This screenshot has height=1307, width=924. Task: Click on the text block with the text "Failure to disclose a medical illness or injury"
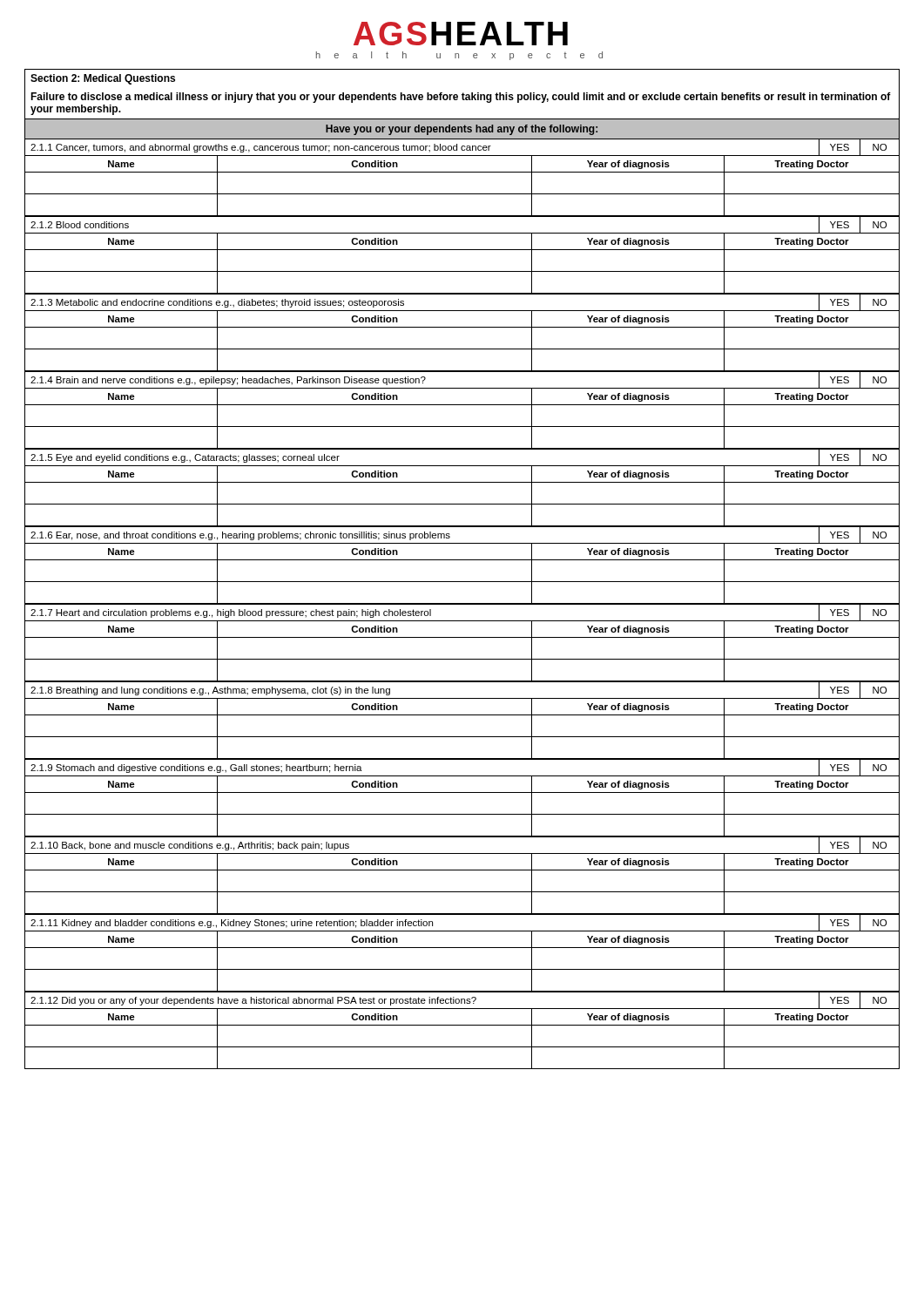click(460, 103)
